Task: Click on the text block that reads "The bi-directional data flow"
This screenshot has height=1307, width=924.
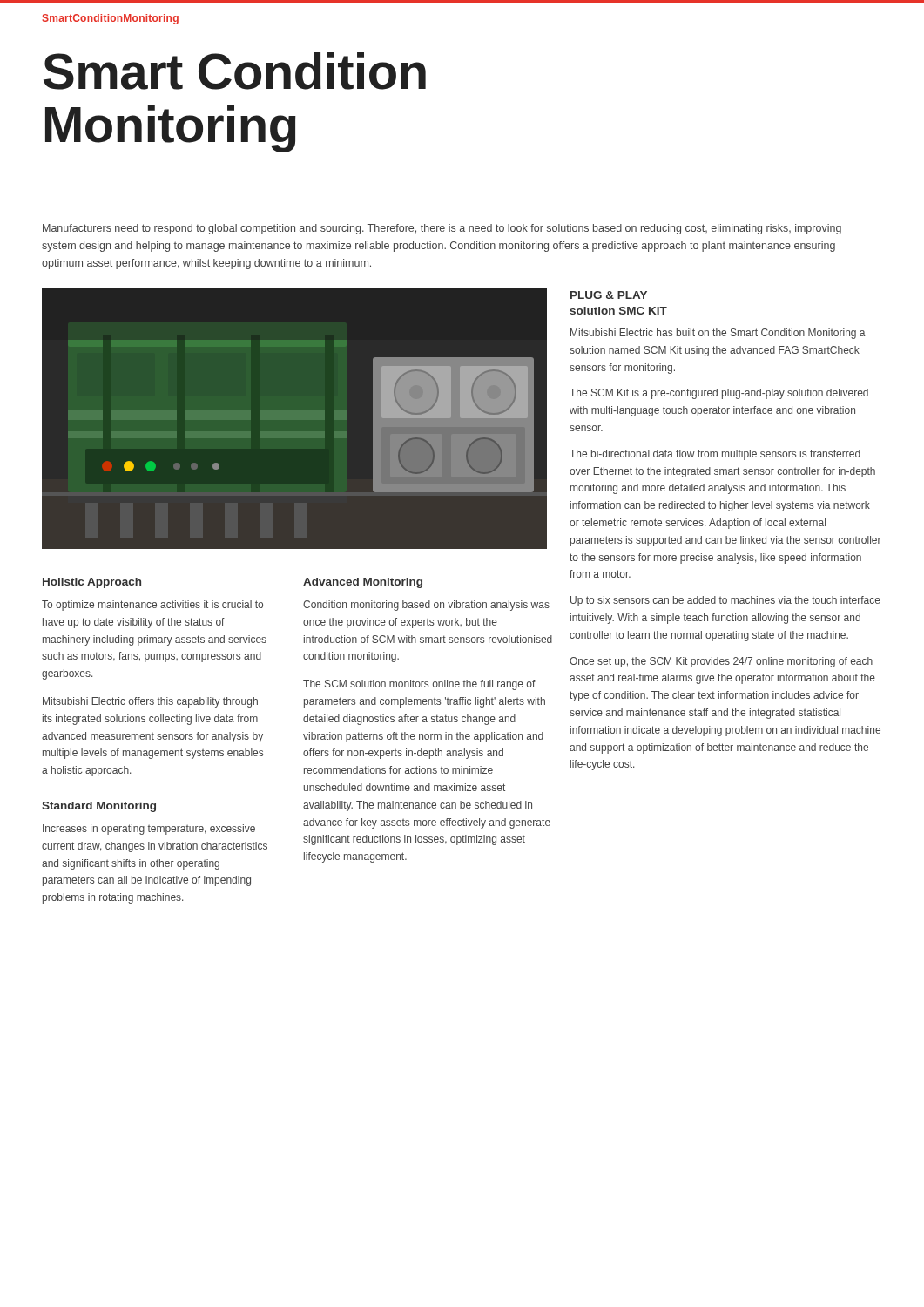Action: [x=725, y=514]
